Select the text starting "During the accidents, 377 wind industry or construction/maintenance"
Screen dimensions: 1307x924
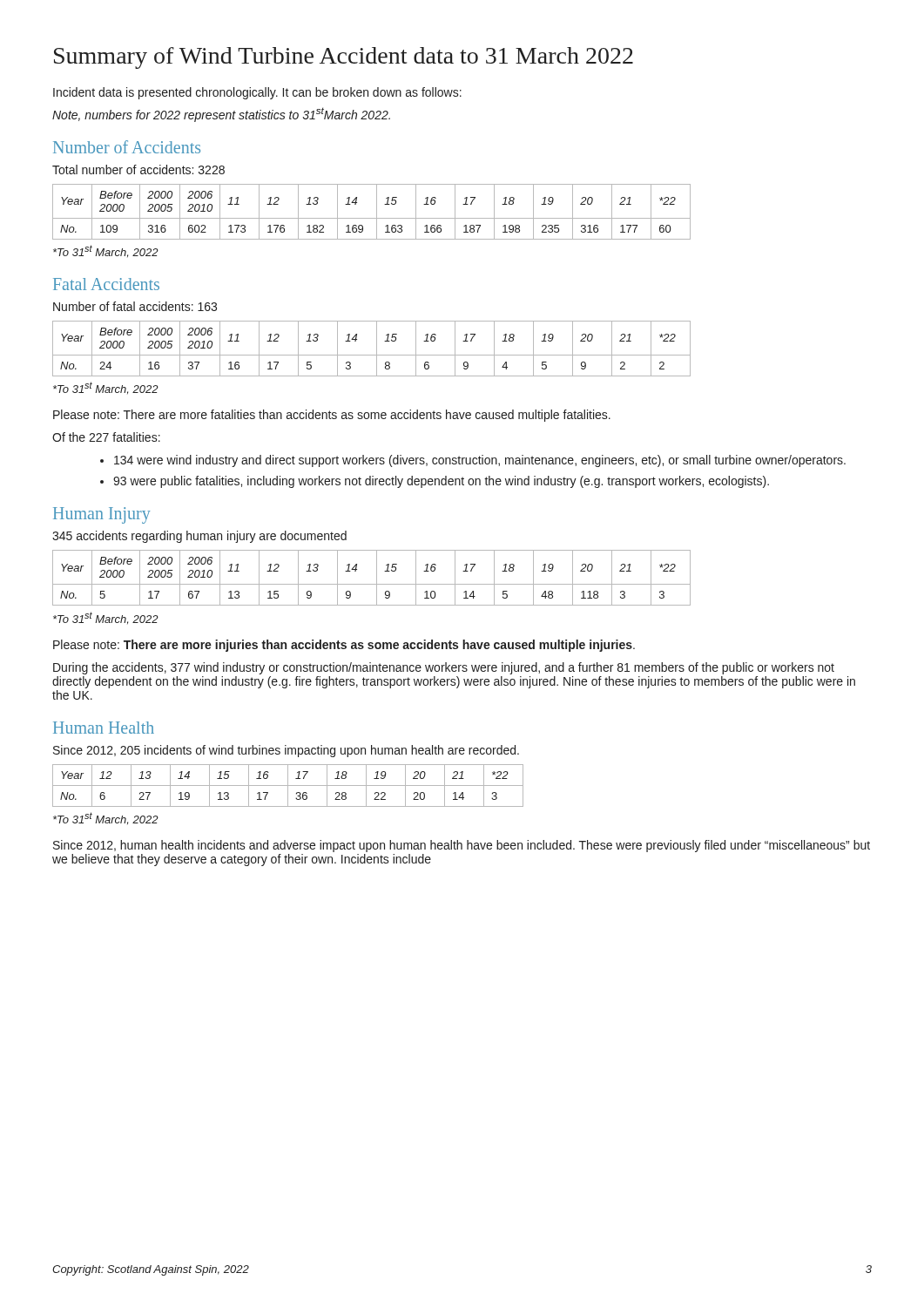462,681
